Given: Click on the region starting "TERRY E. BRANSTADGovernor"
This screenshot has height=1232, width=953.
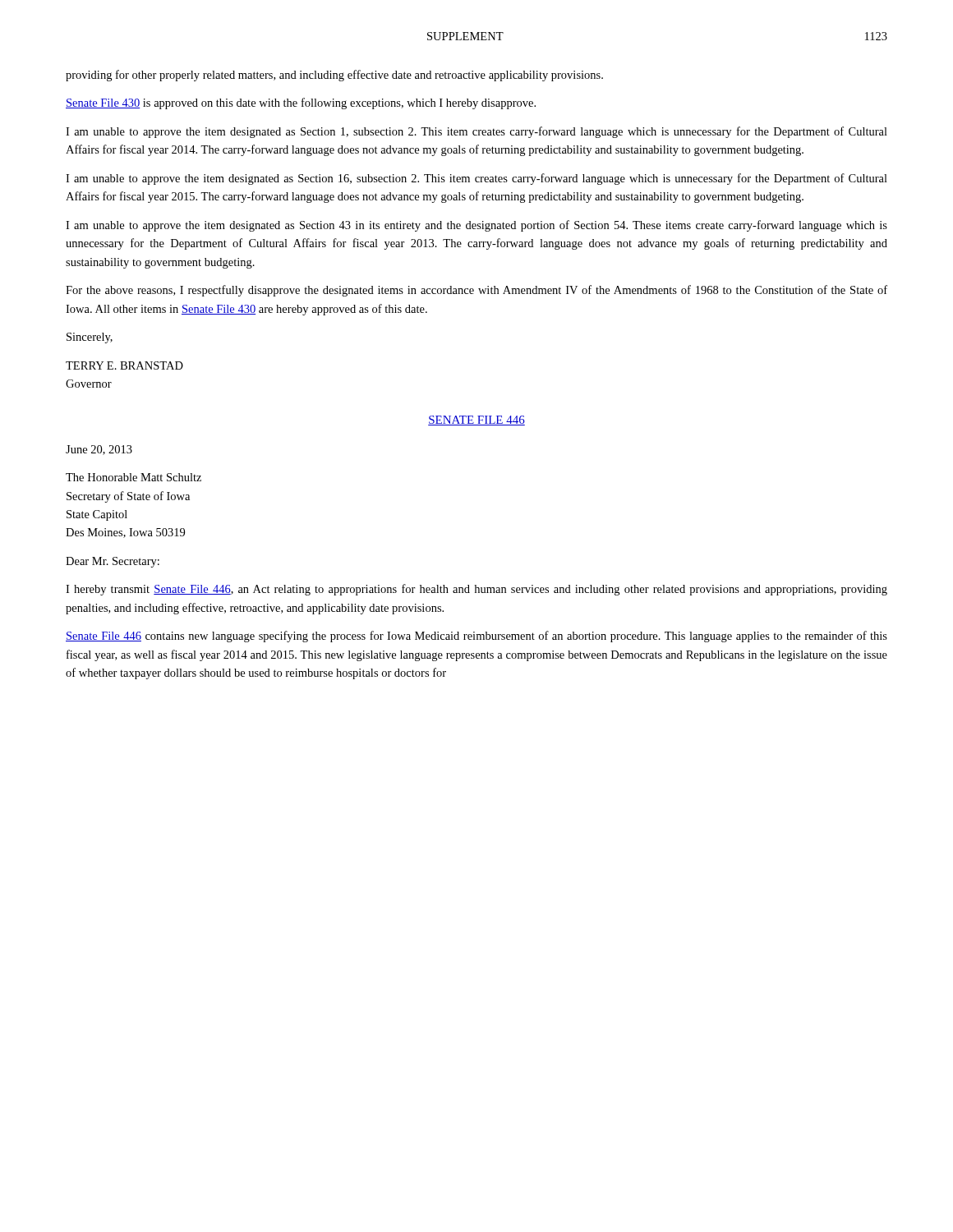Looking at the screenshot, I should tap(124, 365).
